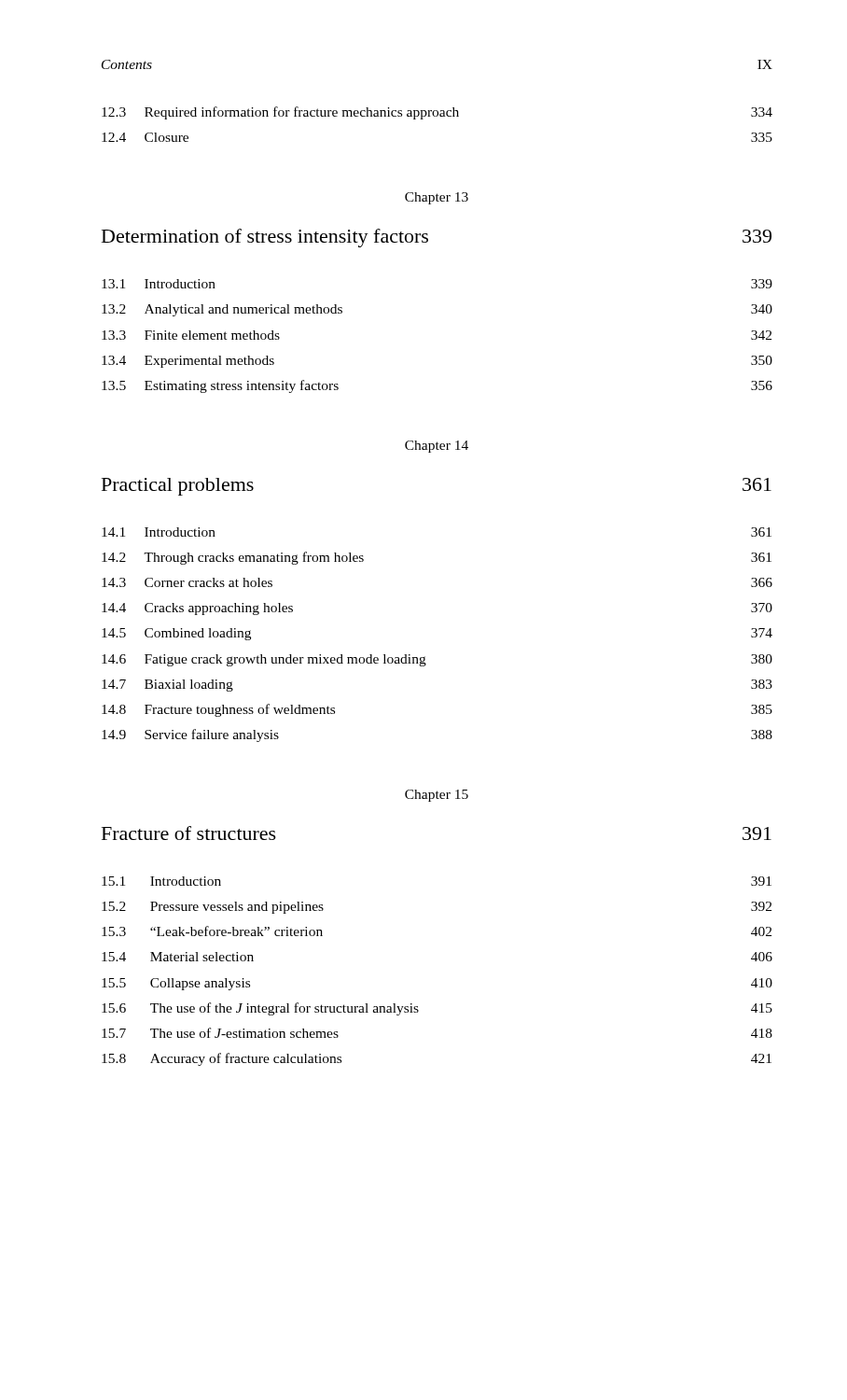Point to "Practical problems 361"
847x1400 pixels.
(181, 487)
